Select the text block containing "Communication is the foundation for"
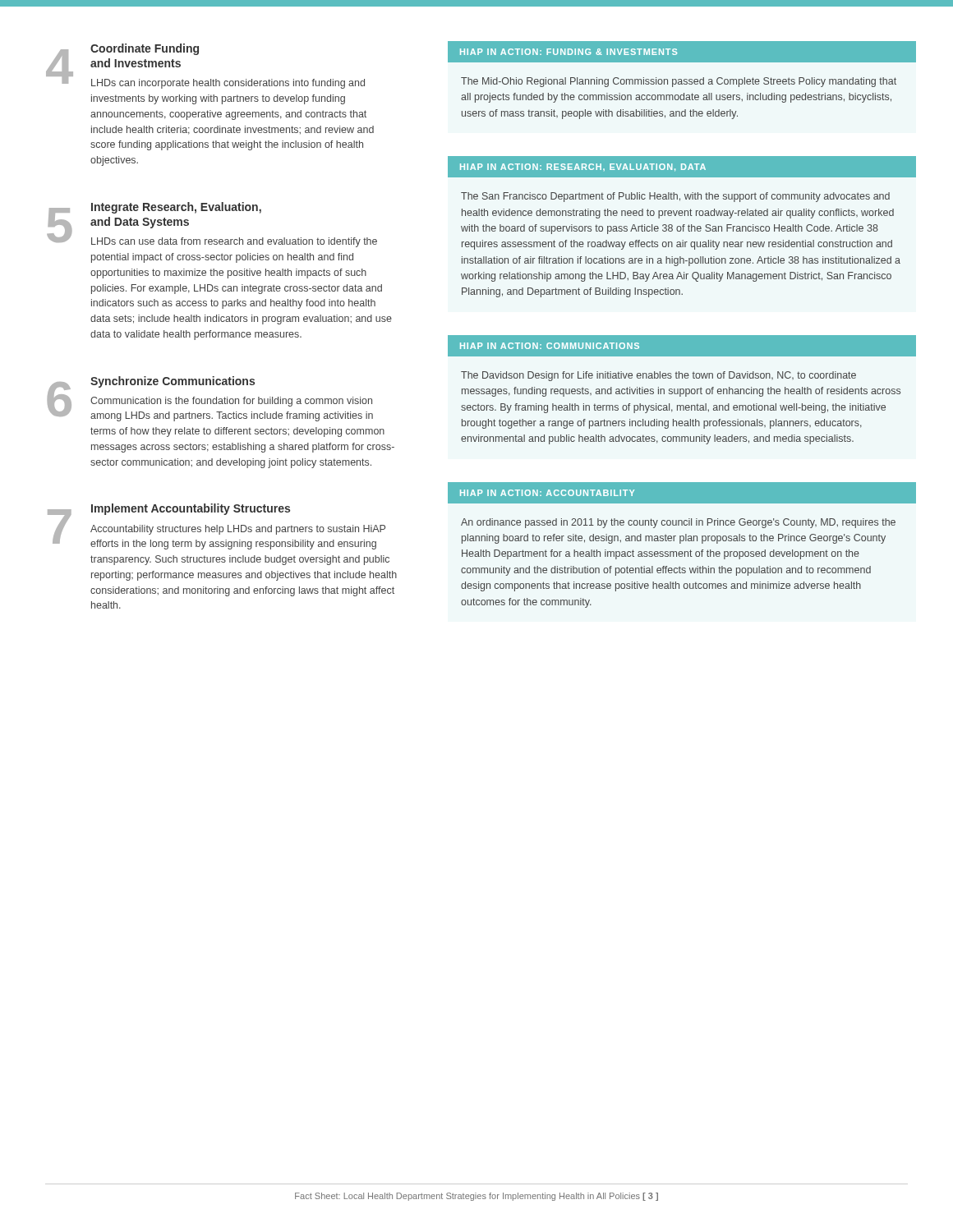Image resolution: width=953 pixels, height=1232 pixels. click(244, 432)
